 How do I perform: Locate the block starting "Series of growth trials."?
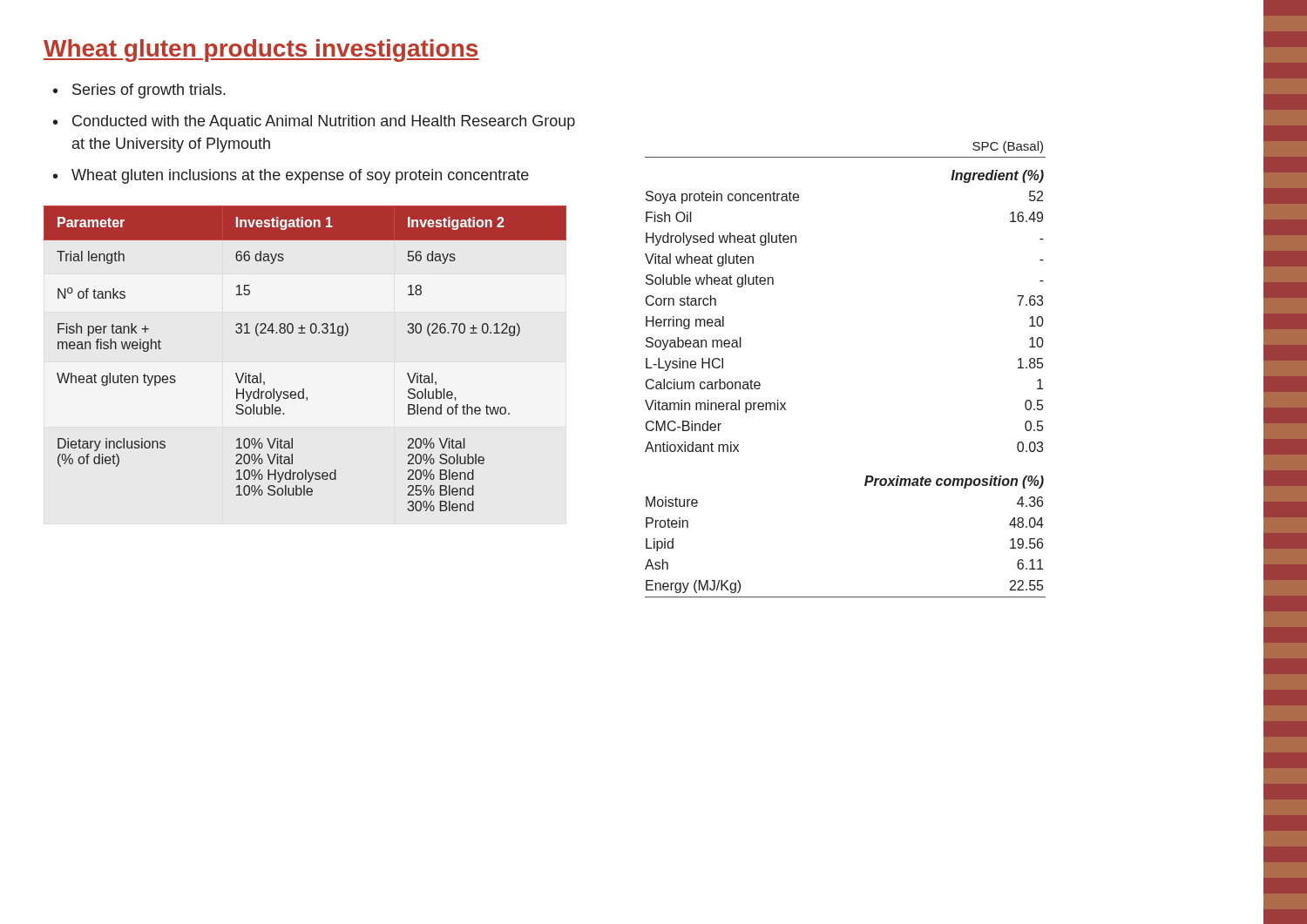pos(149,90)
